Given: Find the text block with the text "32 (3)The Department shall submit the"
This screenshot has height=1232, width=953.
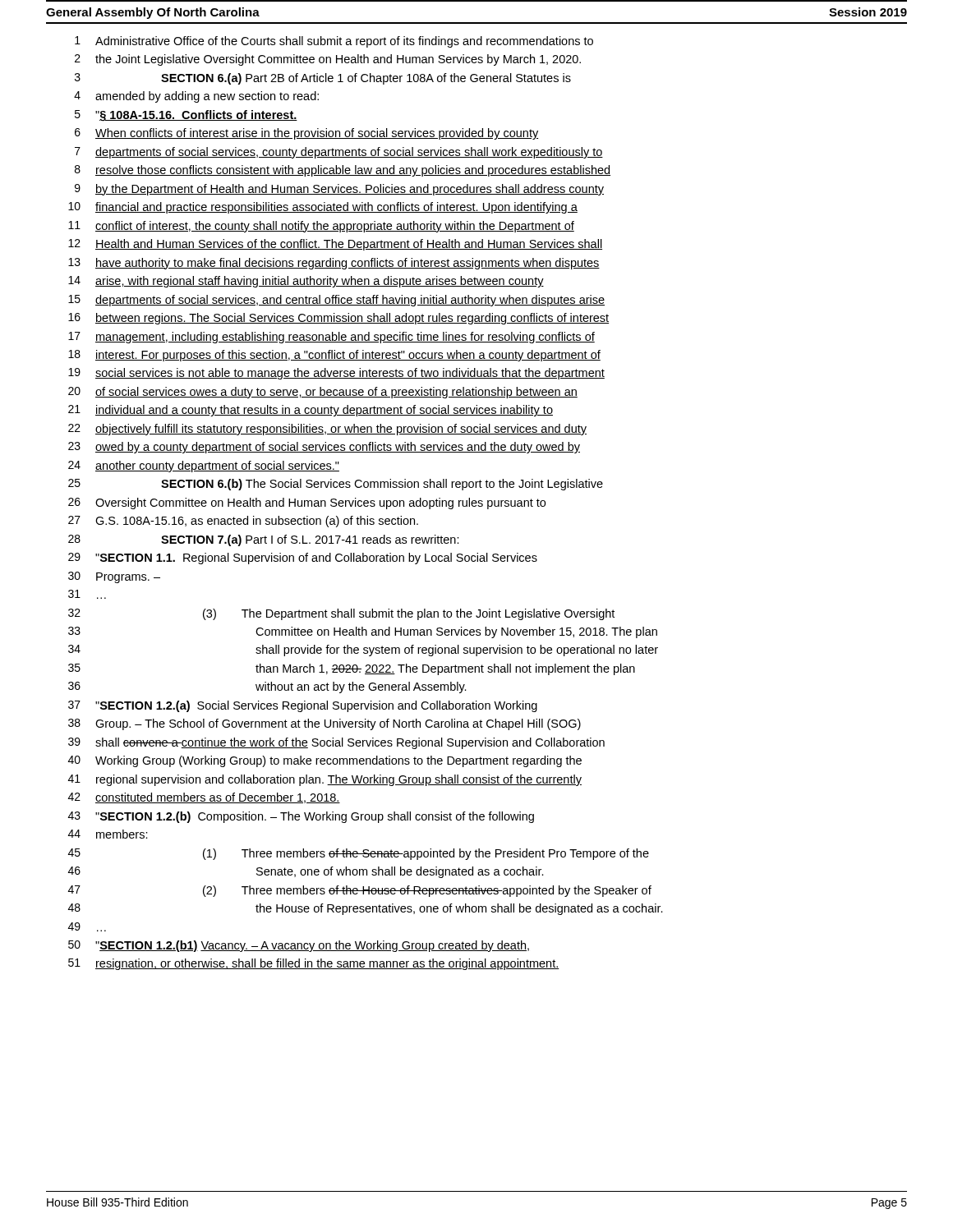Looking at the screenshot, I should (x=476, y=650).
